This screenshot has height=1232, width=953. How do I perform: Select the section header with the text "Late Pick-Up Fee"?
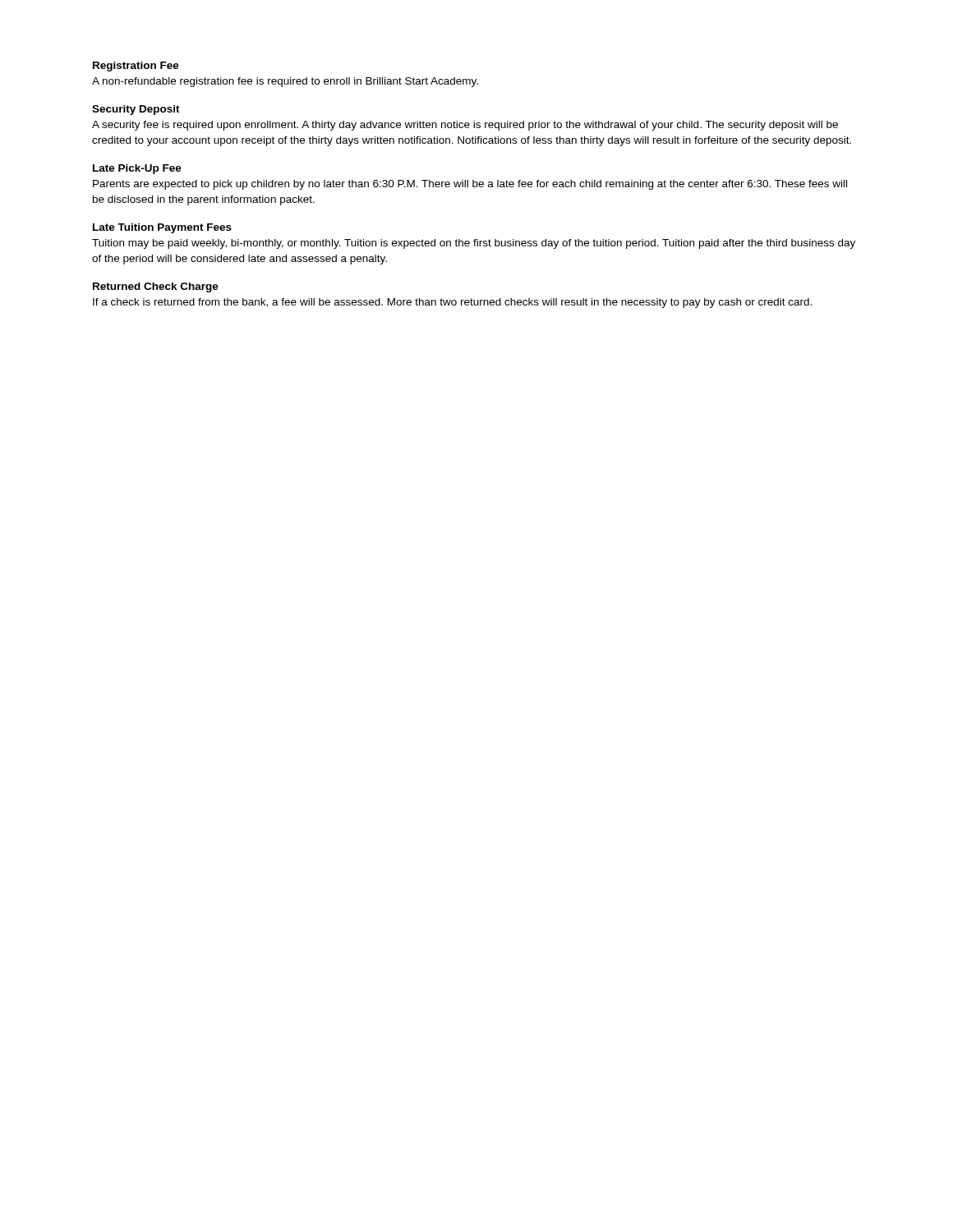[x=137, y=168]
